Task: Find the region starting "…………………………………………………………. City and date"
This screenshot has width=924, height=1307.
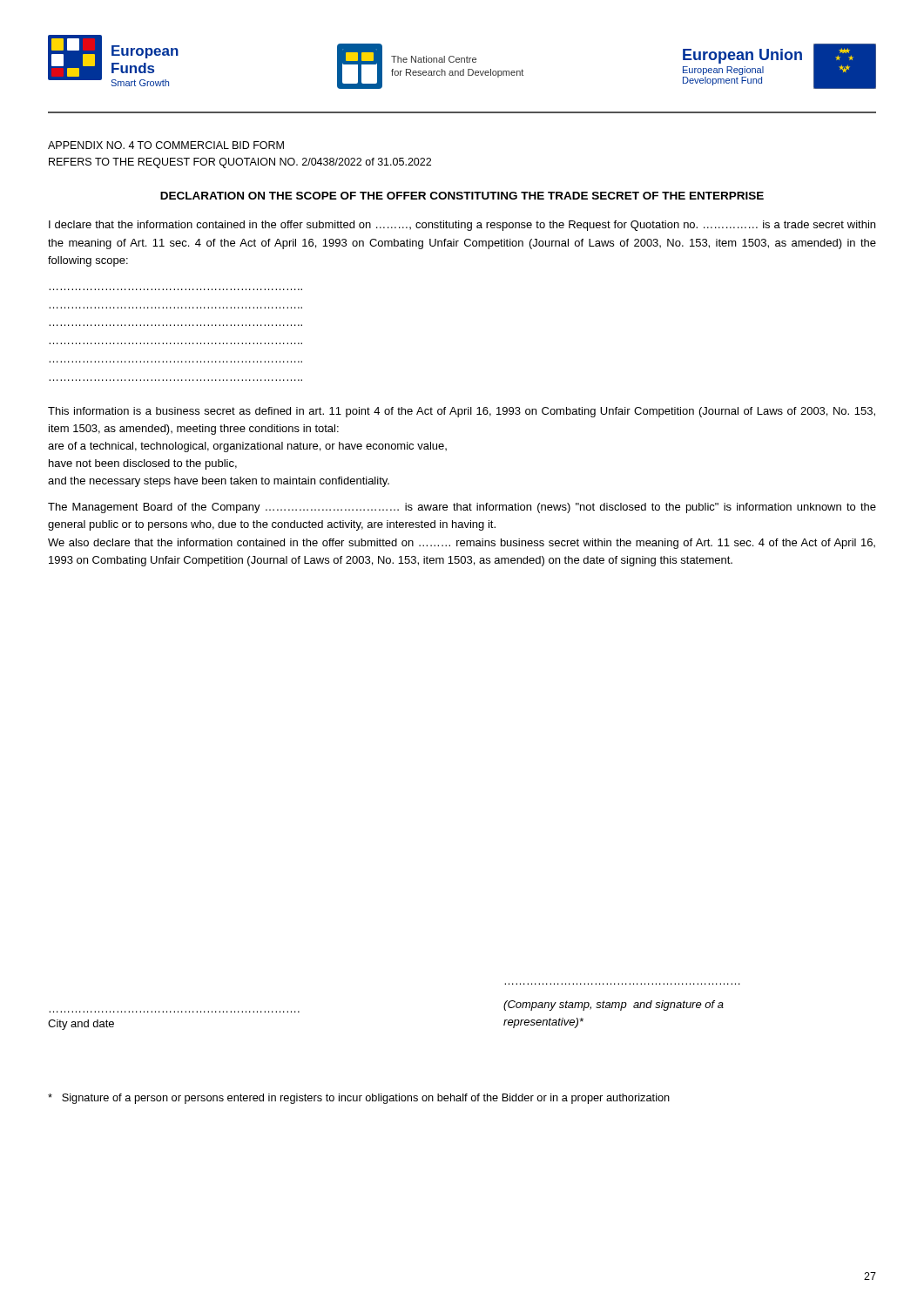Action: pyautogui.click(x=234, y=1016)
